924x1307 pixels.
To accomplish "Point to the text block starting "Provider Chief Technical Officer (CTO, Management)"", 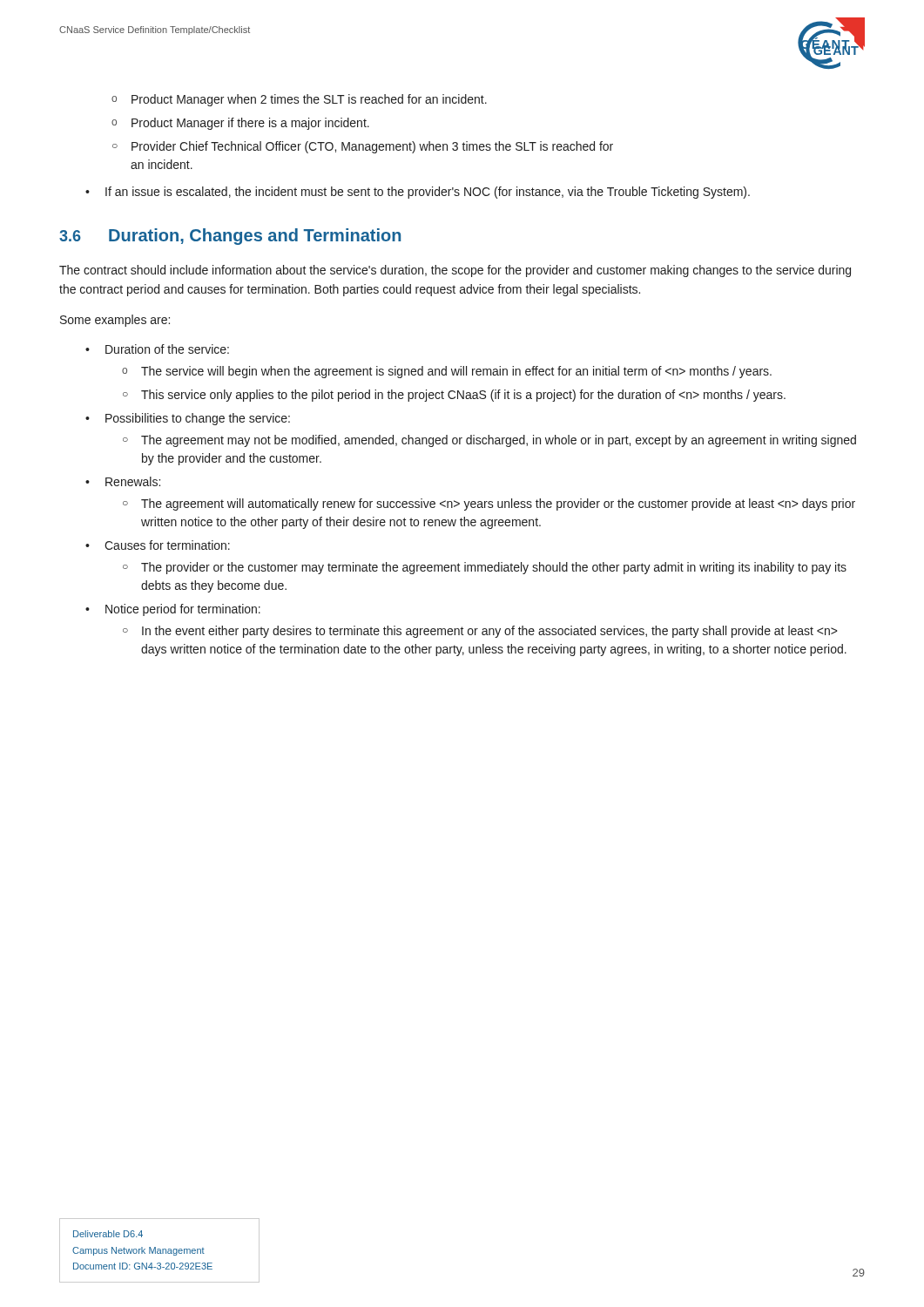I will click(x=372, y=156).
